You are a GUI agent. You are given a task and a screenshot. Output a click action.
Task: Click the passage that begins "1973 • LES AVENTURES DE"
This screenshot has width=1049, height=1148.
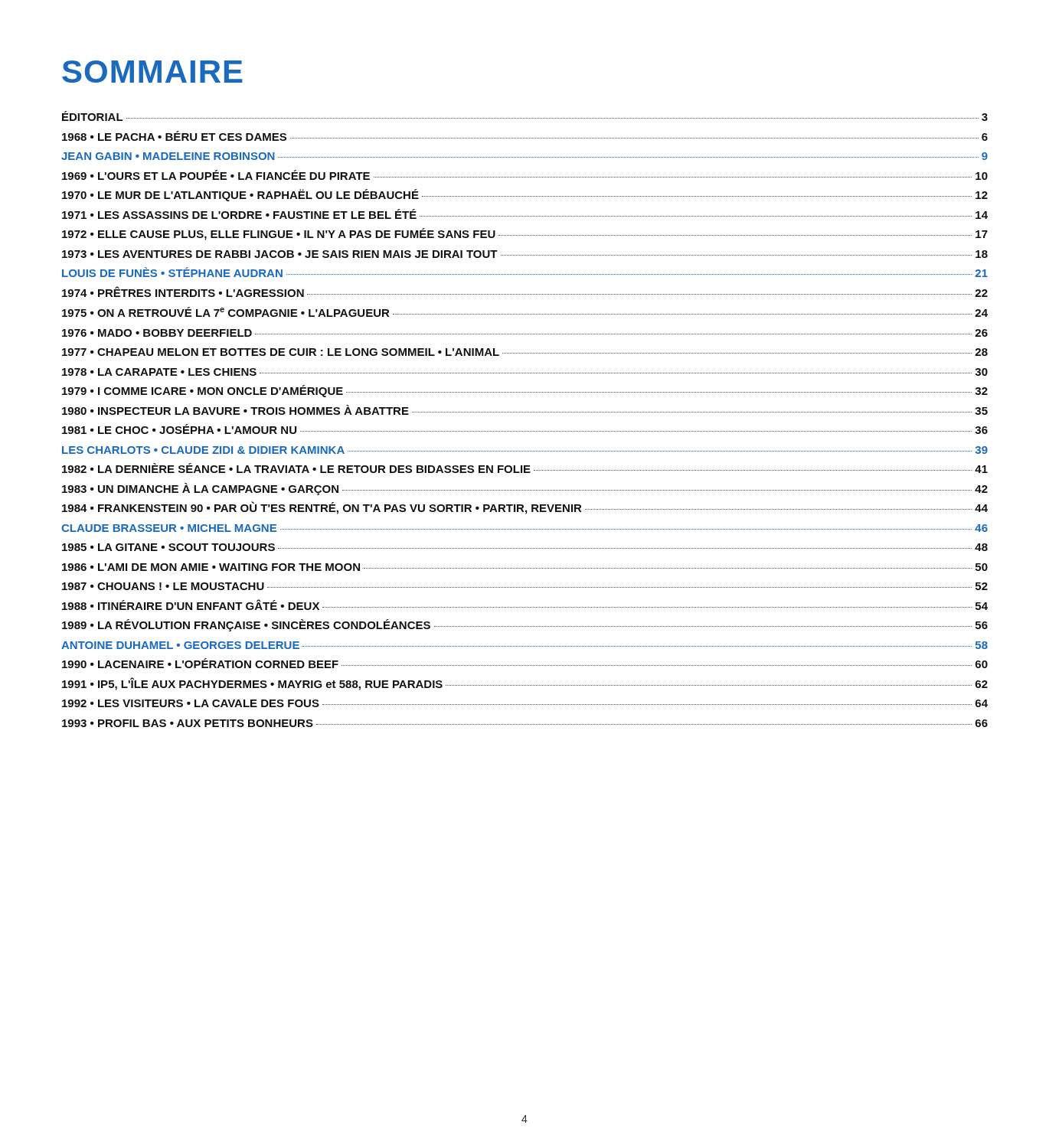(x=524, y=253)
